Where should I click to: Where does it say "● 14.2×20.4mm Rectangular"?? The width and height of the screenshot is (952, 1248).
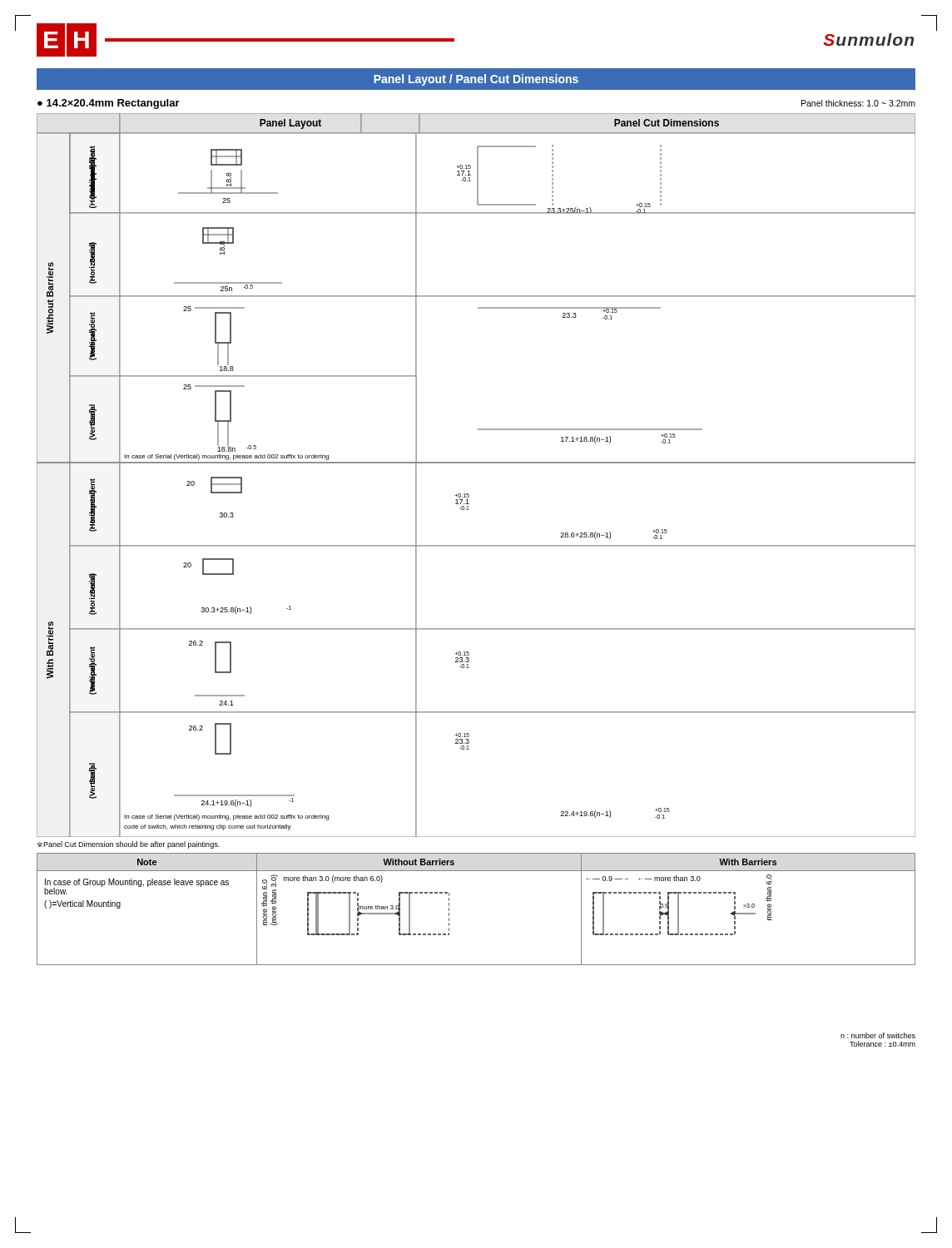click(x=108, y=103)
